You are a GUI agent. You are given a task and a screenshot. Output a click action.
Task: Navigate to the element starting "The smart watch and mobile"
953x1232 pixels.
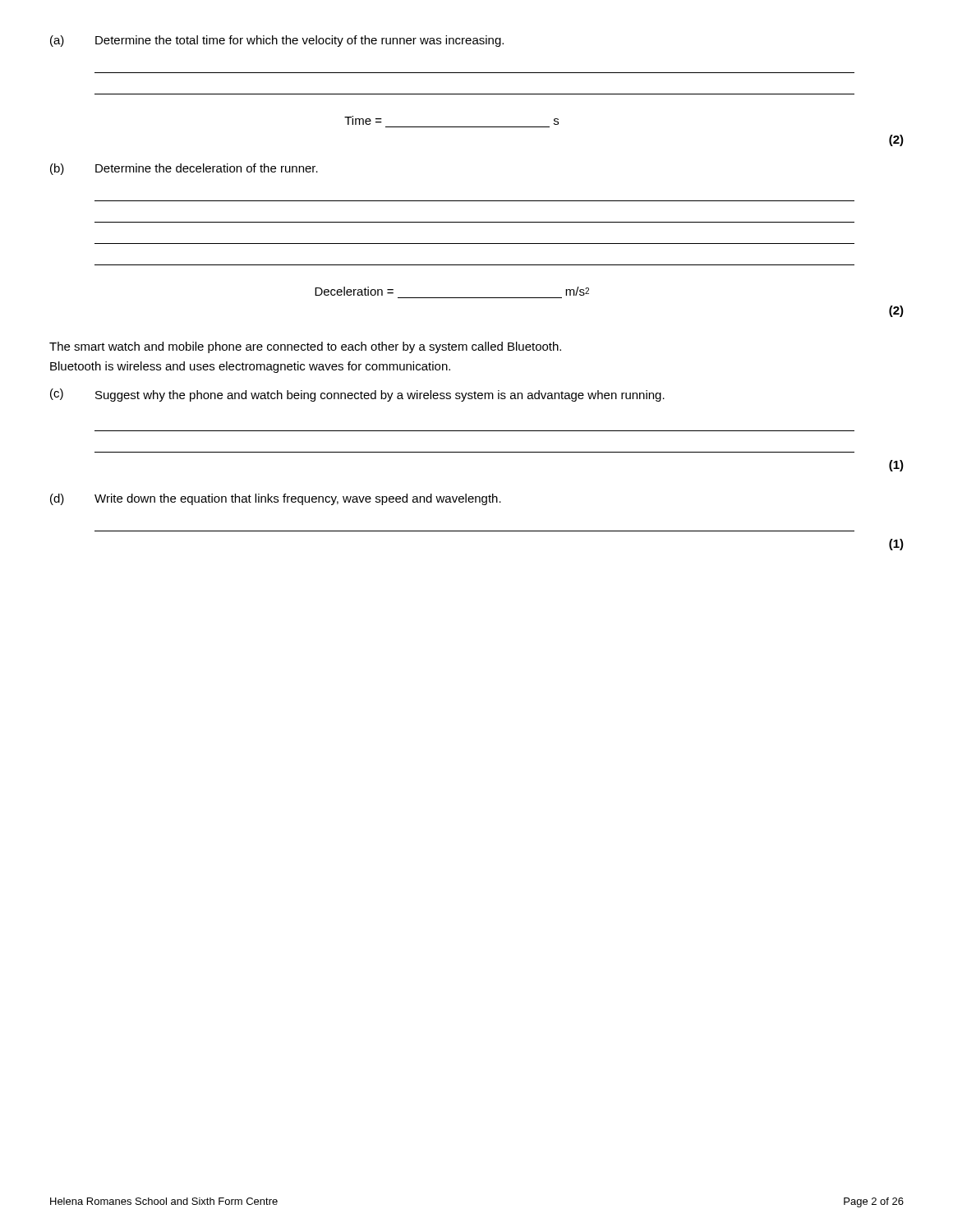tap(306, 346)
